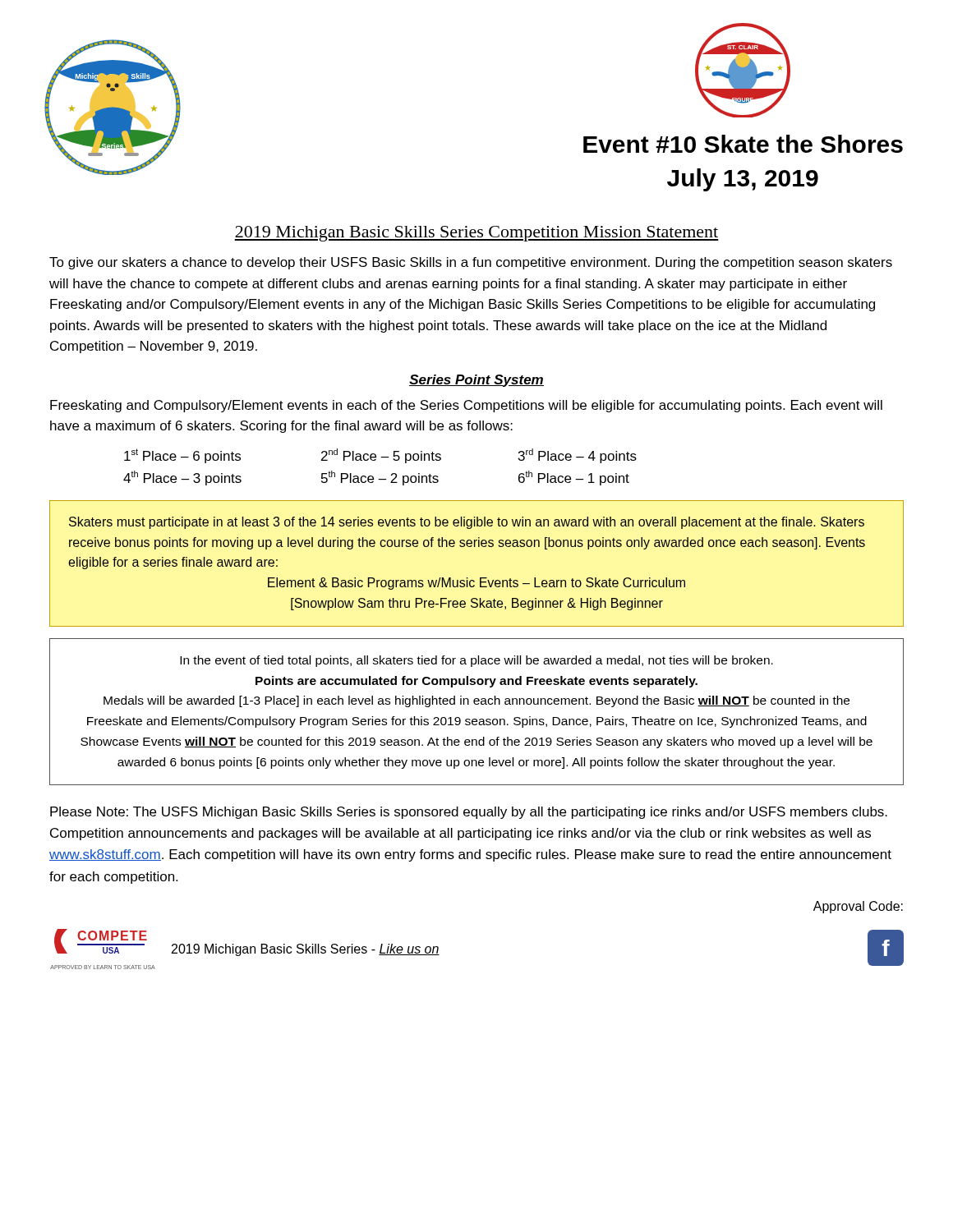Viewport: 953px width, 1232px height.
Task: Point to the block beginning "2019 Michigan Basic Skills Series - Like us"
Action: pyautogui.click(x=305, y=949)
